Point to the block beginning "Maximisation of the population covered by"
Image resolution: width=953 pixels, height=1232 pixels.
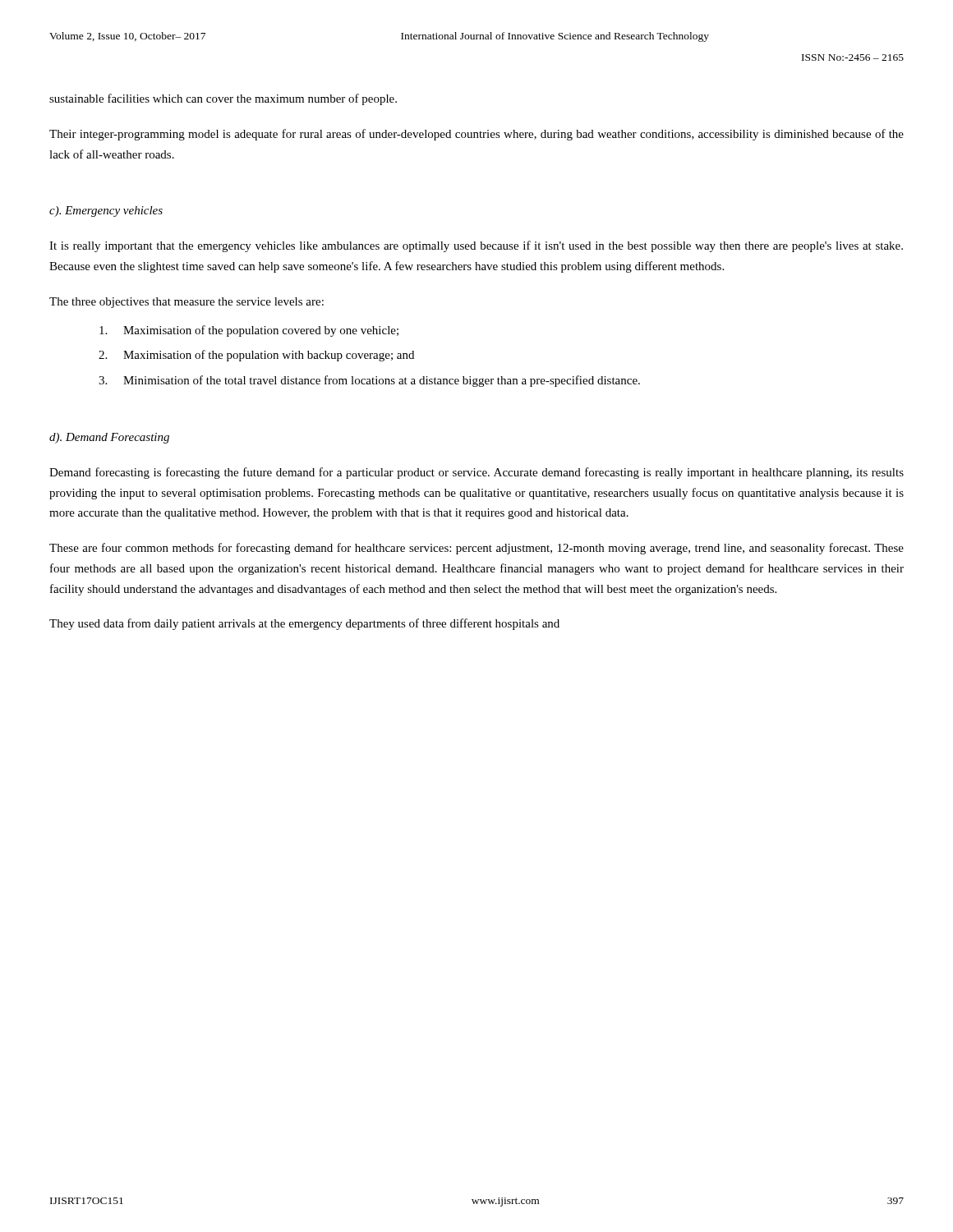249,330
